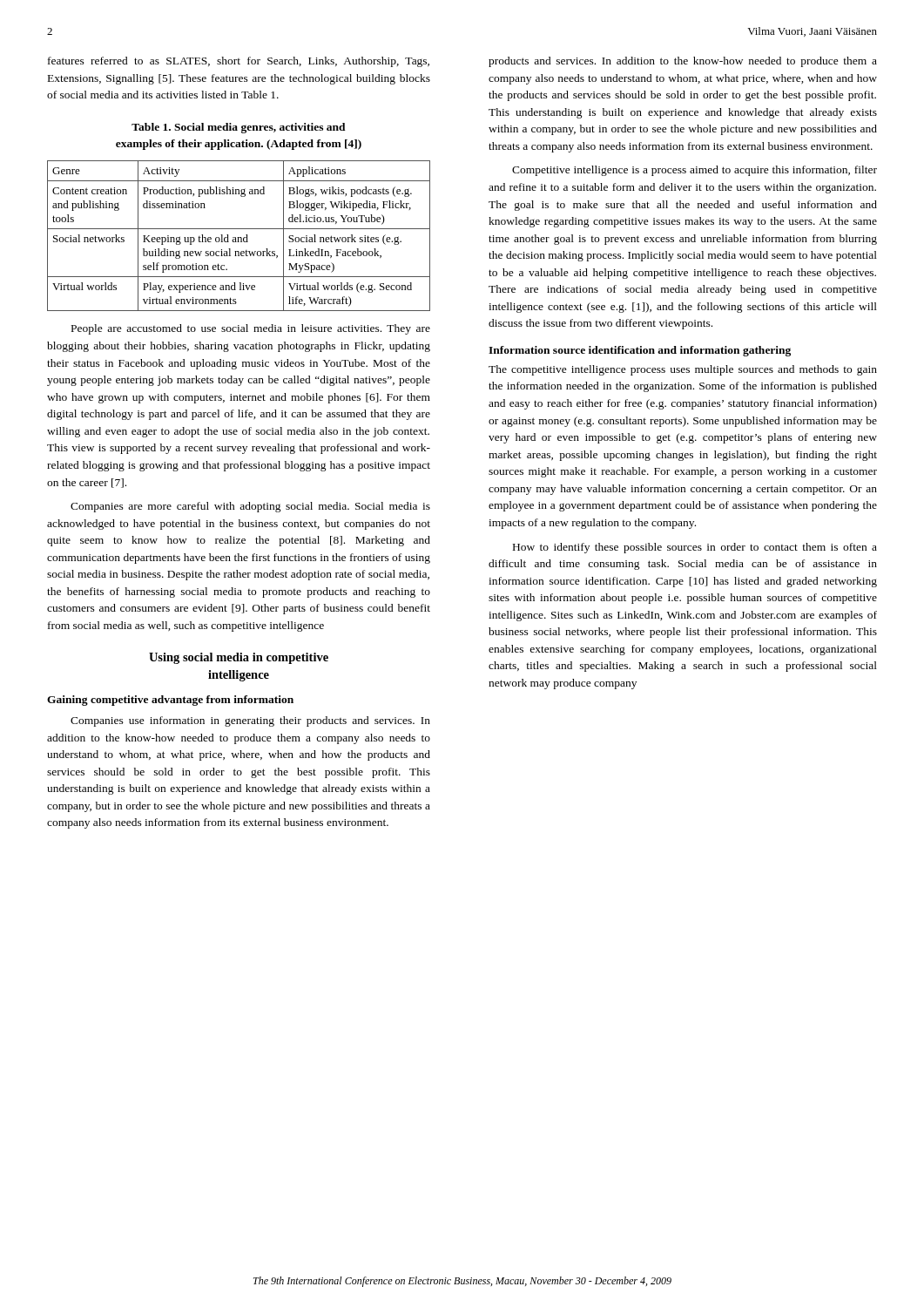The width and height of the screenshot is (924, 1307).
Task: Locate the text block containing "features referred to as SLATES,"
Action: [239, 78]
